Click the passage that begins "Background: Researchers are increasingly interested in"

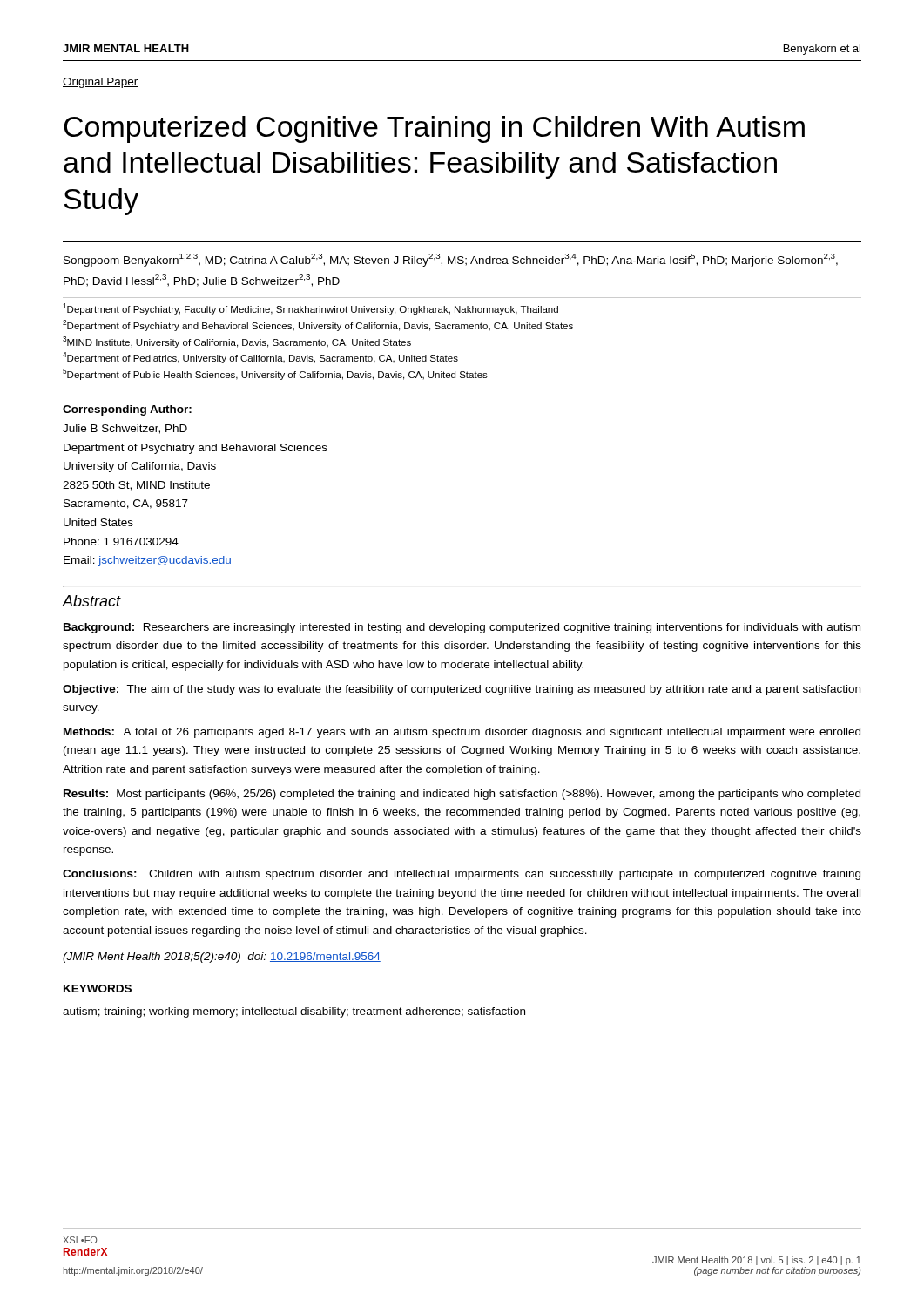coord(462,779)
